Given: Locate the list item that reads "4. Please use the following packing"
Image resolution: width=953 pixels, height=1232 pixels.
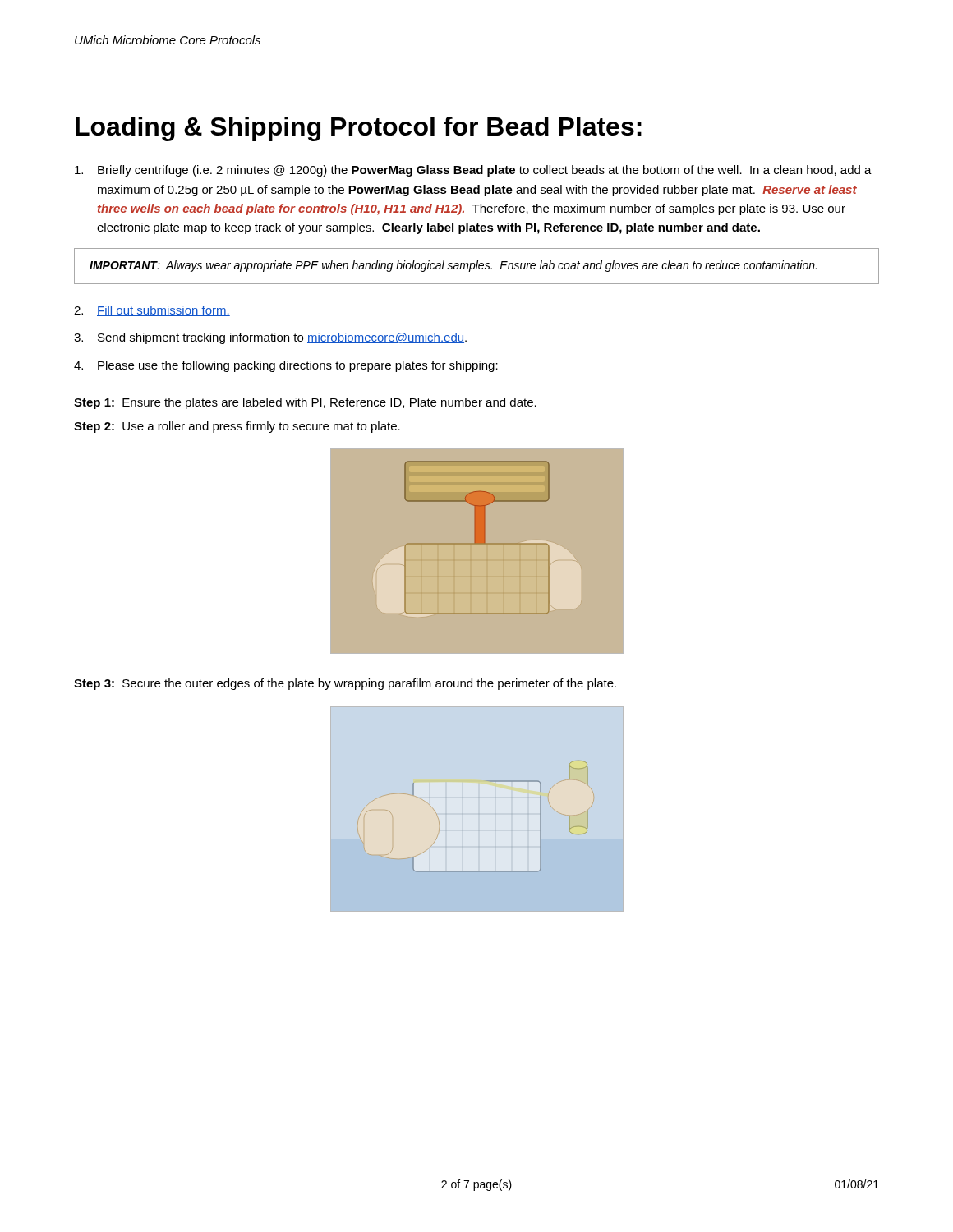Looking at the screenshot, I should coord(286,365).
